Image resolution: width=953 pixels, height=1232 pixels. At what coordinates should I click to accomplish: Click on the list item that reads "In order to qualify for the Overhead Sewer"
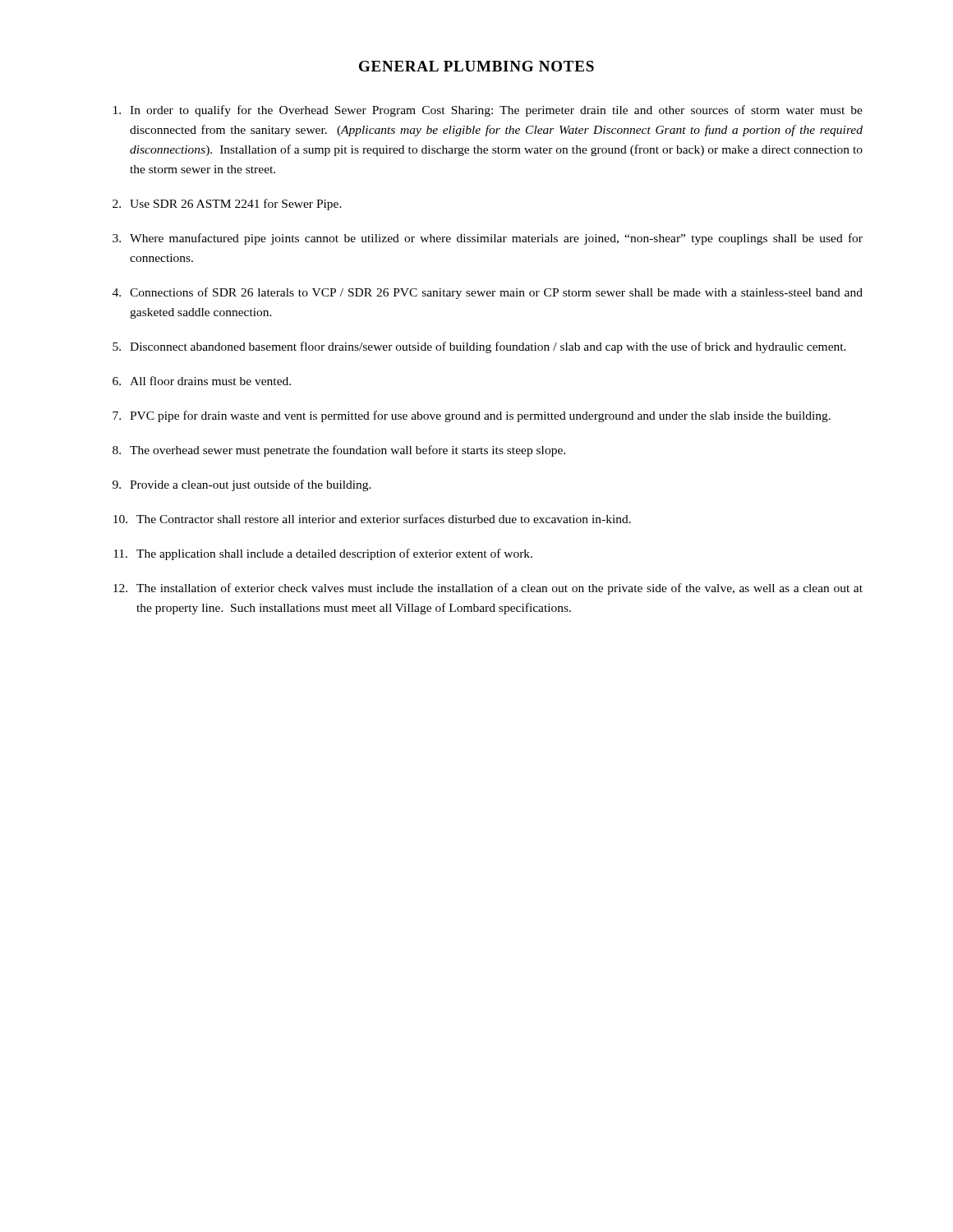pyautogui.click(x=476, y=140)
